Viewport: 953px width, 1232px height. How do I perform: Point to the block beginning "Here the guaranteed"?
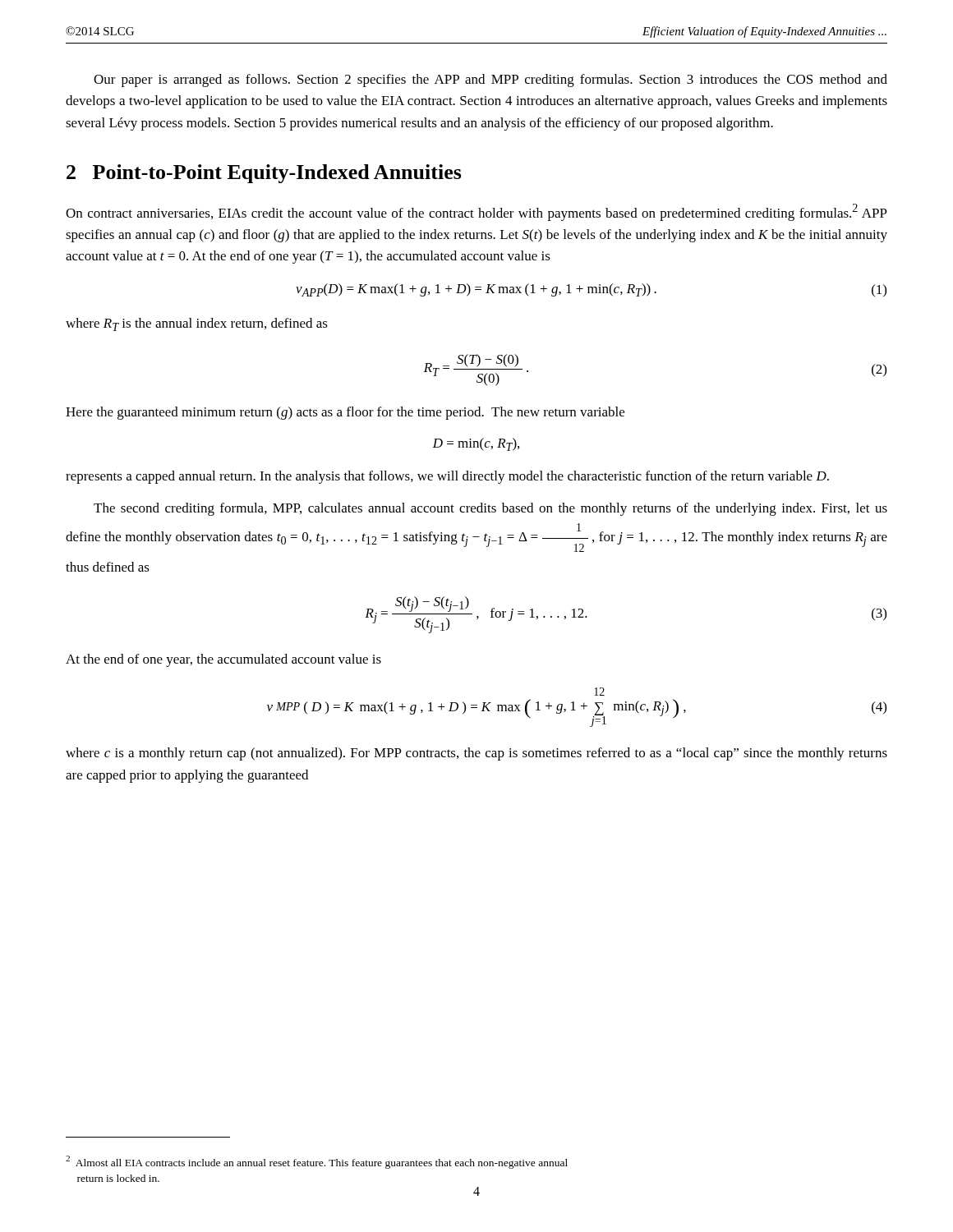345,412
